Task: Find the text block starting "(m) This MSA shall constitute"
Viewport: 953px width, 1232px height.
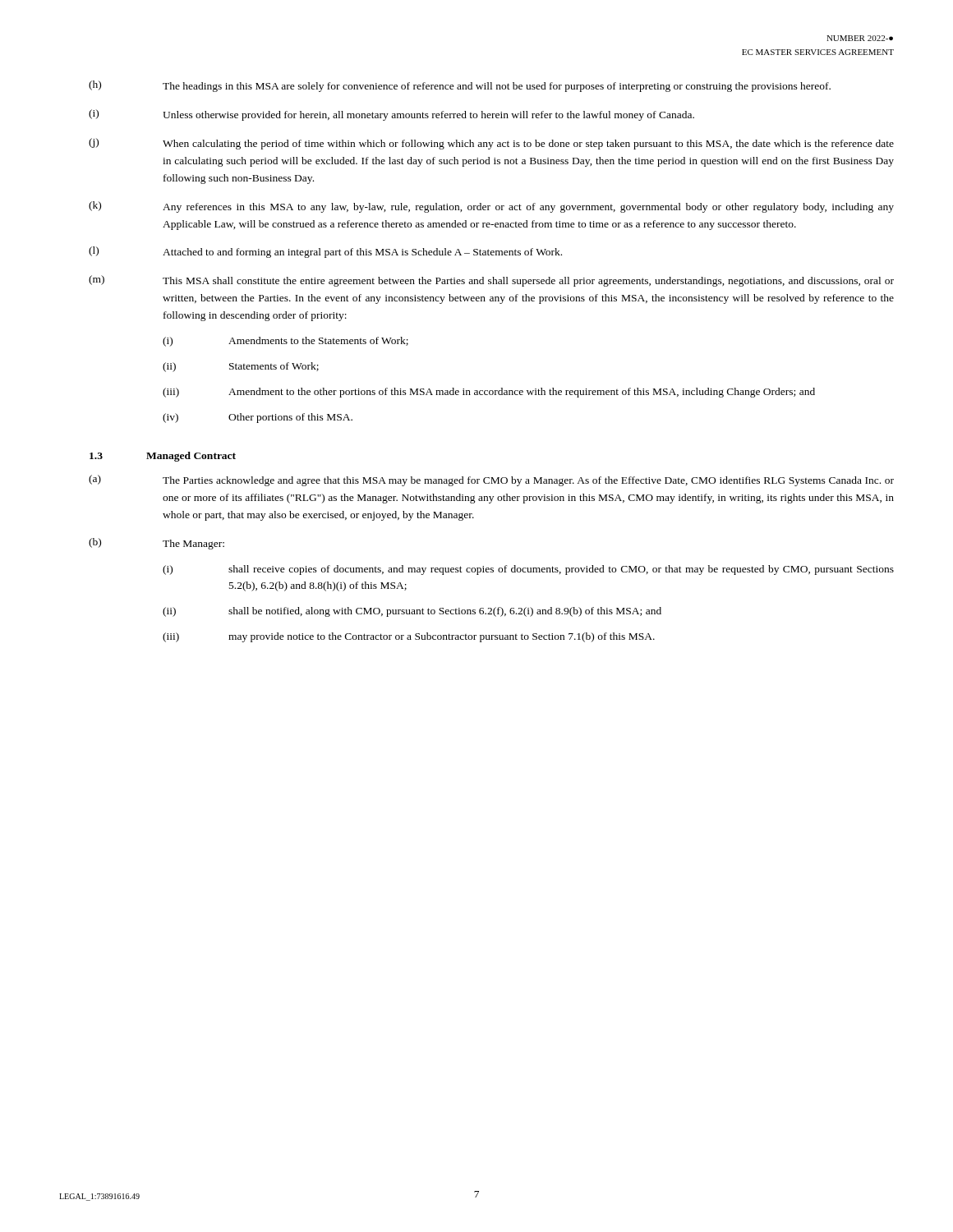Action: [x=491, y=281]
